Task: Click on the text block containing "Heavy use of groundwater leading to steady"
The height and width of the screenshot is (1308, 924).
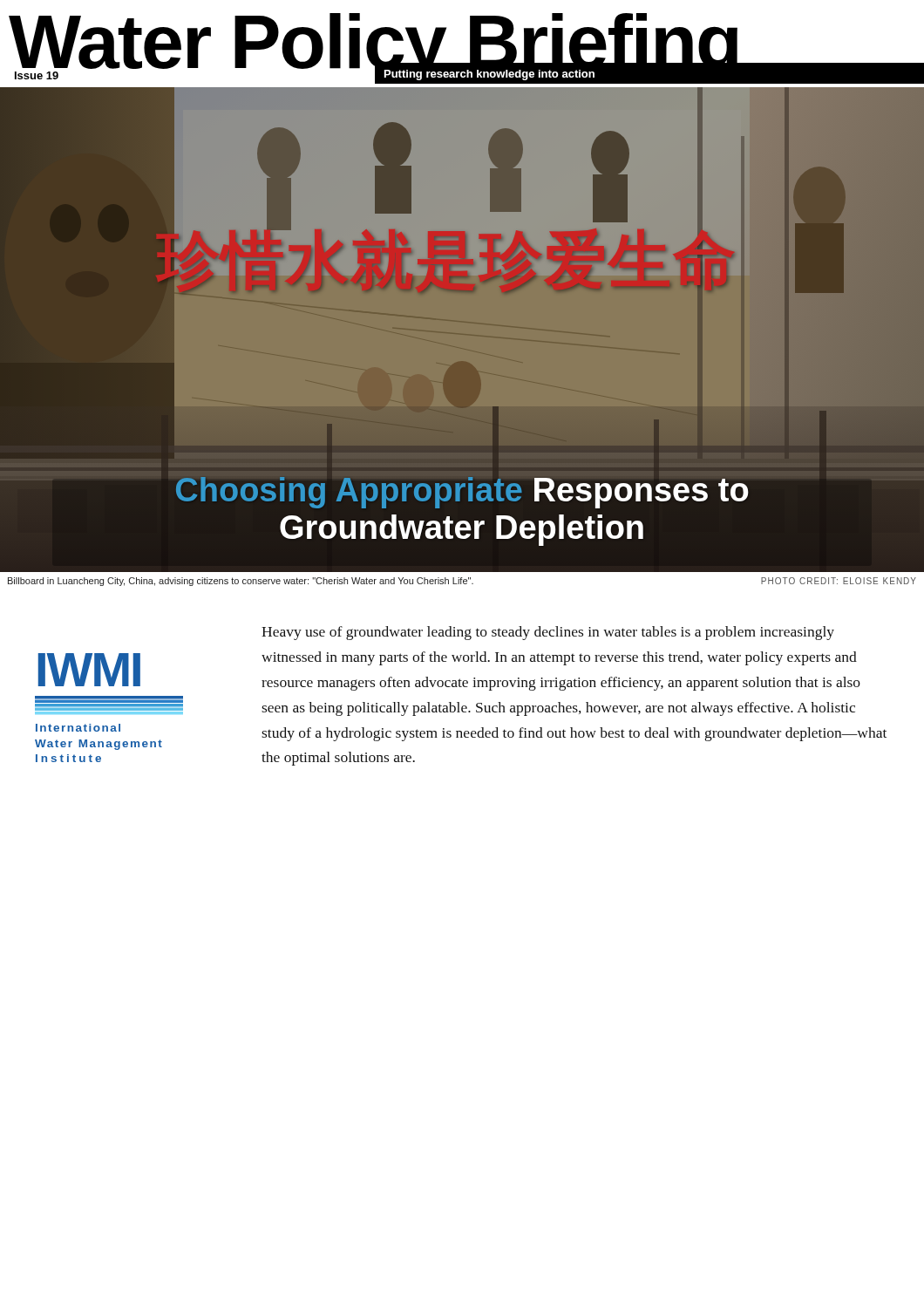Action: 574,694
